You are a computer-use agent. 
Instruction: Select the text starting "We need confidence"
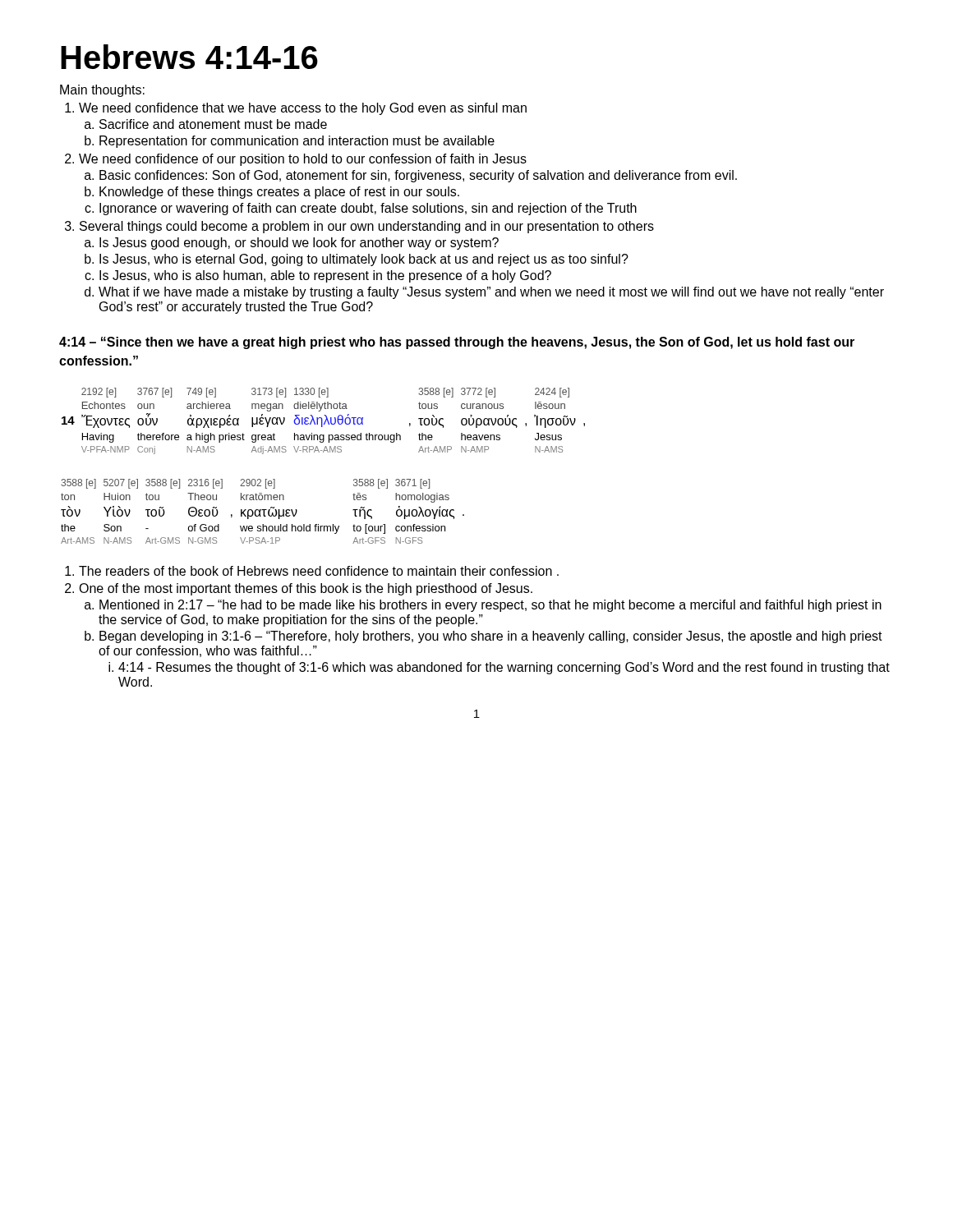(x=486, y=208)
